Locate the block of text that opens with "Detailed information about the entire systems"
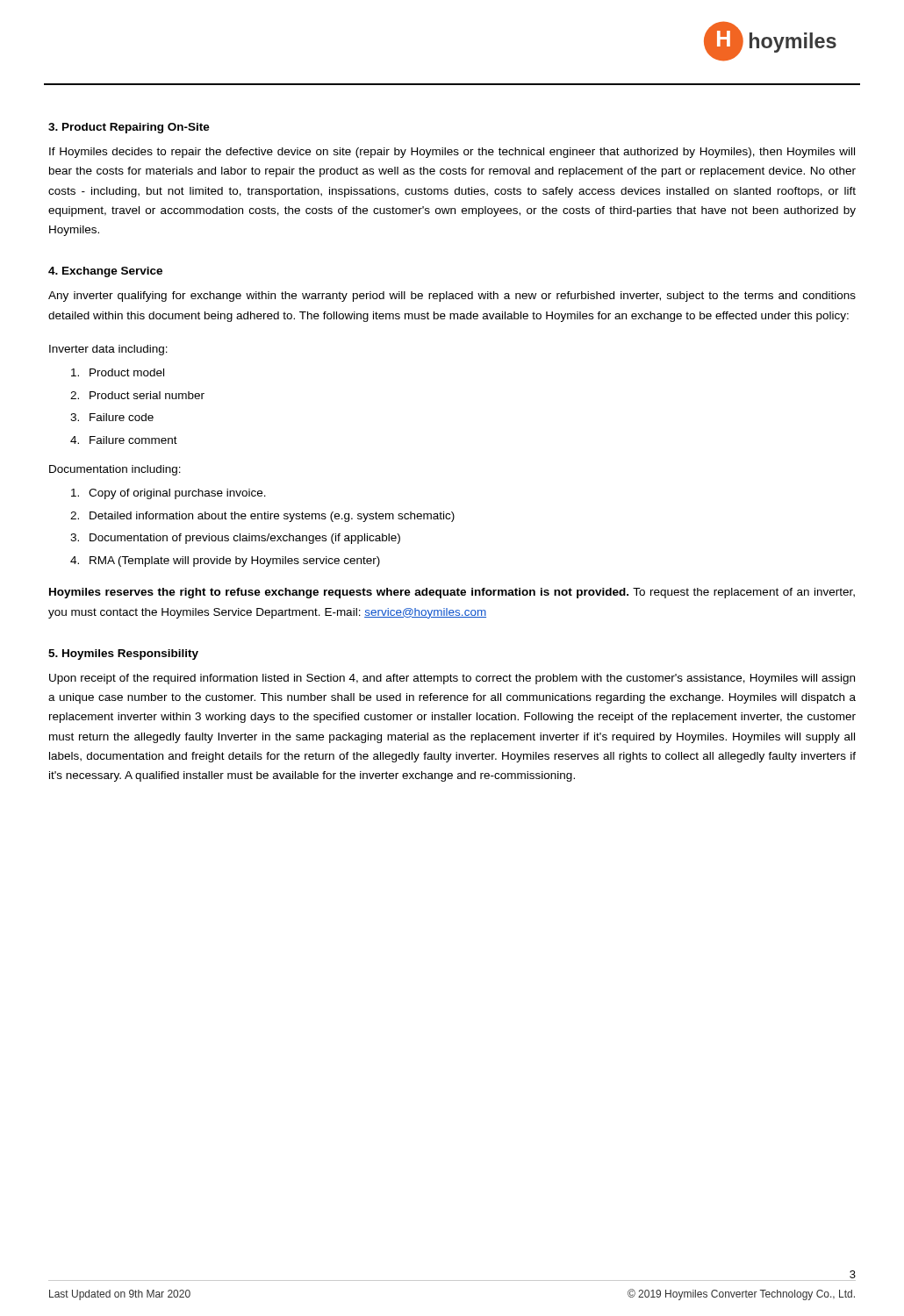 pyautogui.click(x=272, y=515)
